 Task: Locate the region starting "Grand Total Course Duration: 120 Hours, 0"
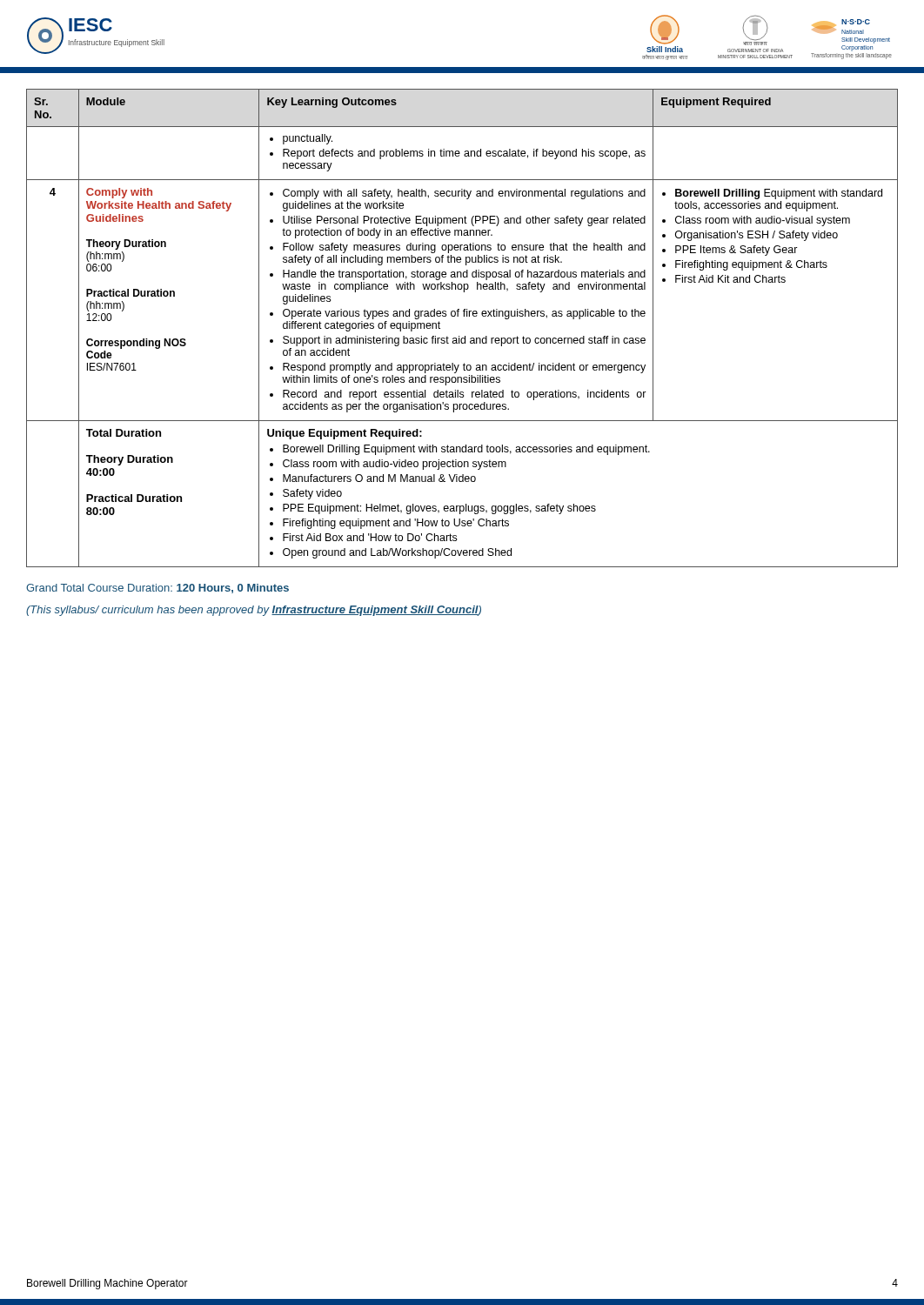point(158,588)
